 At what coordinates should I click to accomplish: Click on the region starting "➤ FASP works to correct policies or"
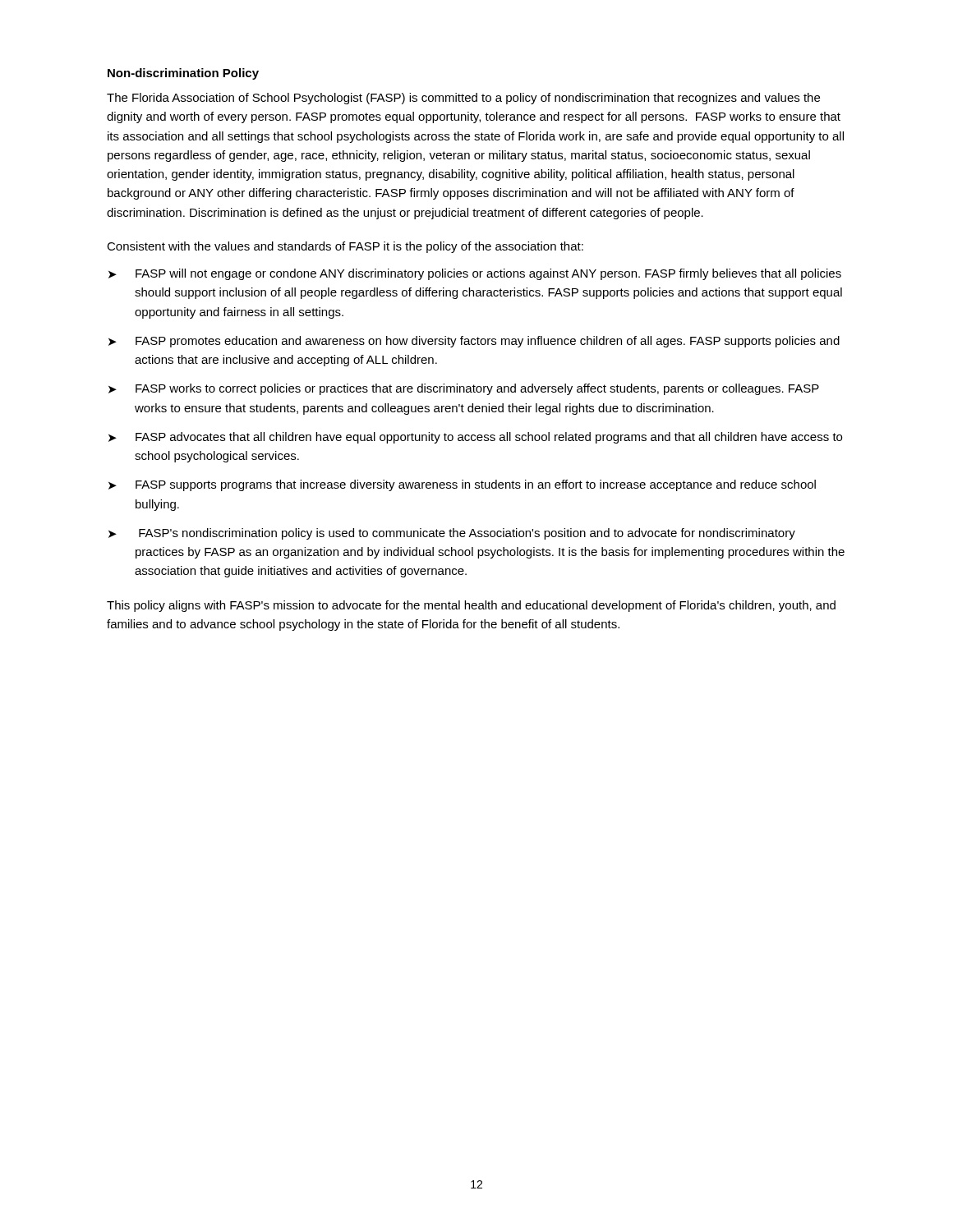pyautogui.click(x=476, y=398)
